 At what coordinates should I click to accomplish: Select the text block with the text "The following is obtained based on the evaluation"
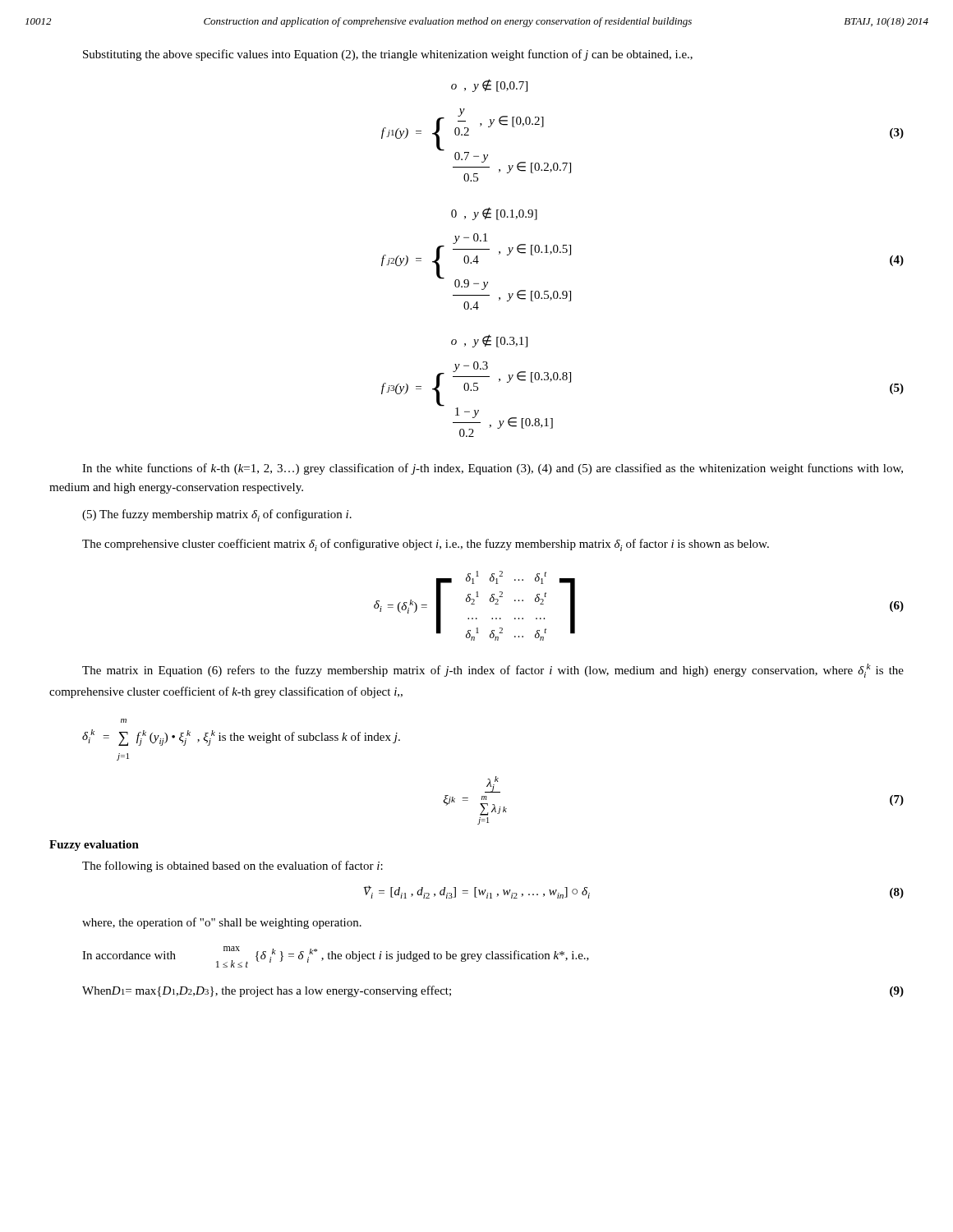233,866
